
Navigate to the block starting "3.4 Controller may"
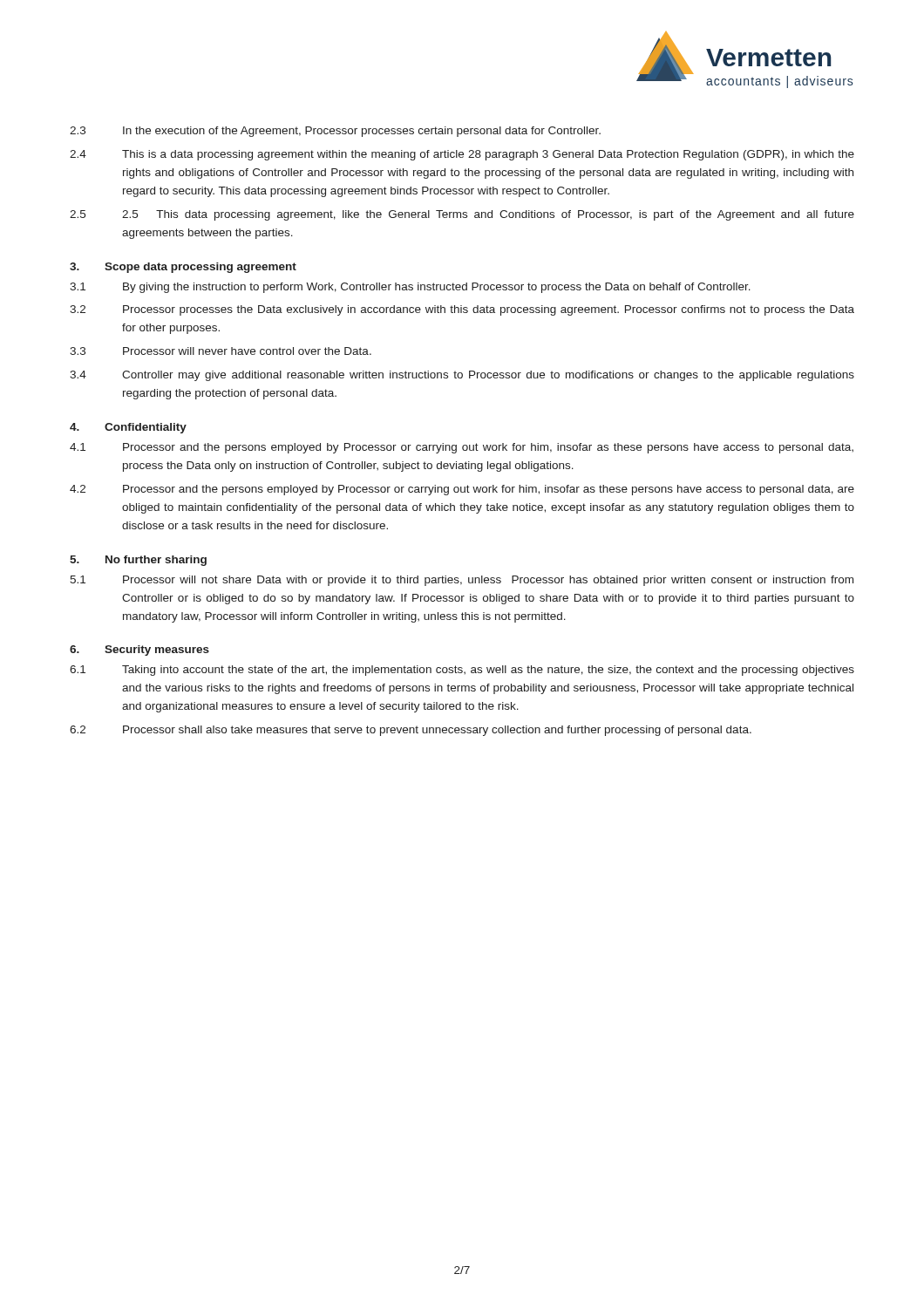[462, 385]
